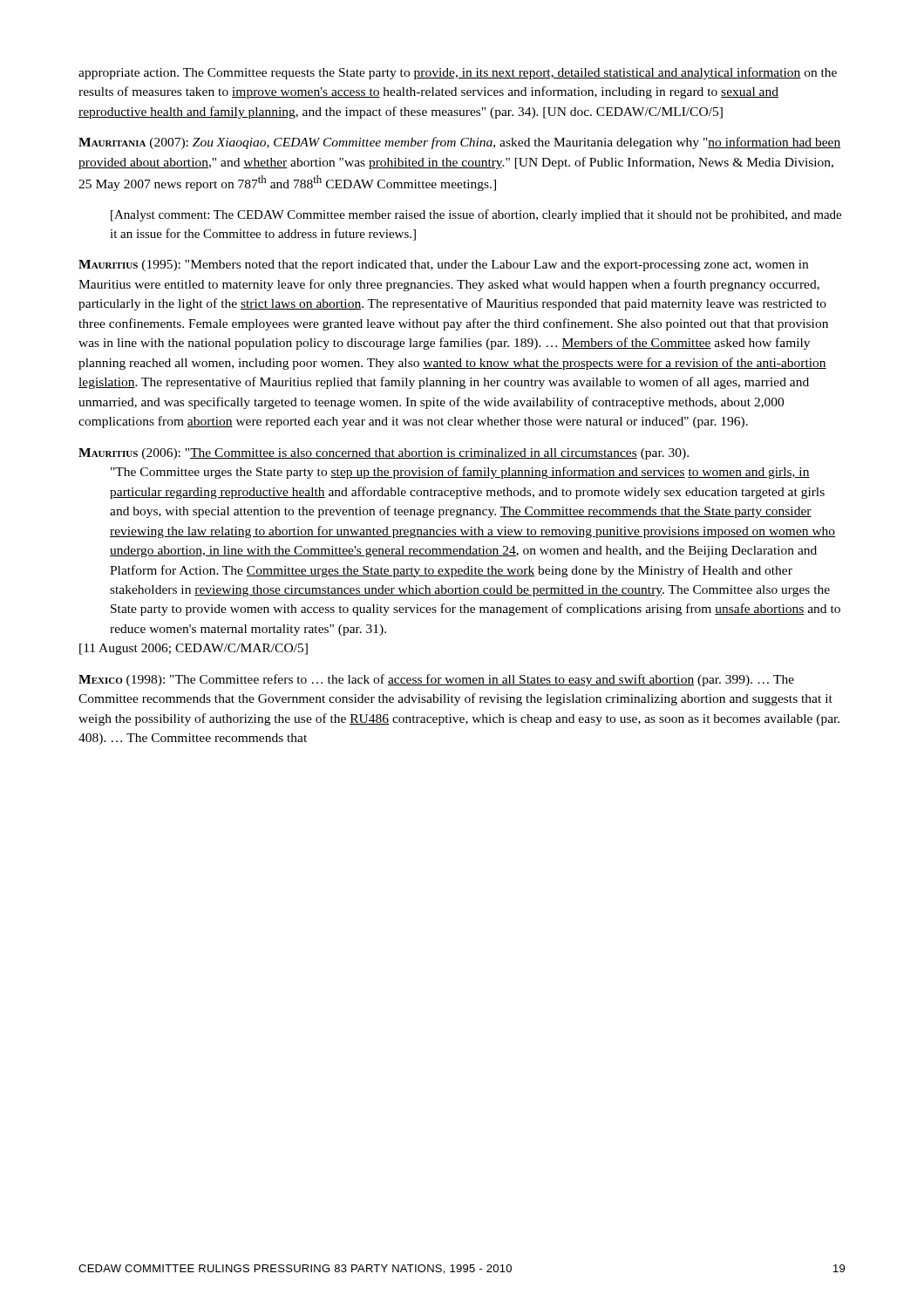Viewport: 924px width, 1308px height.
Task: Find the block on this page that starts "Mauritius (1995): "Members noted that the report"
Action: (453, 343)
